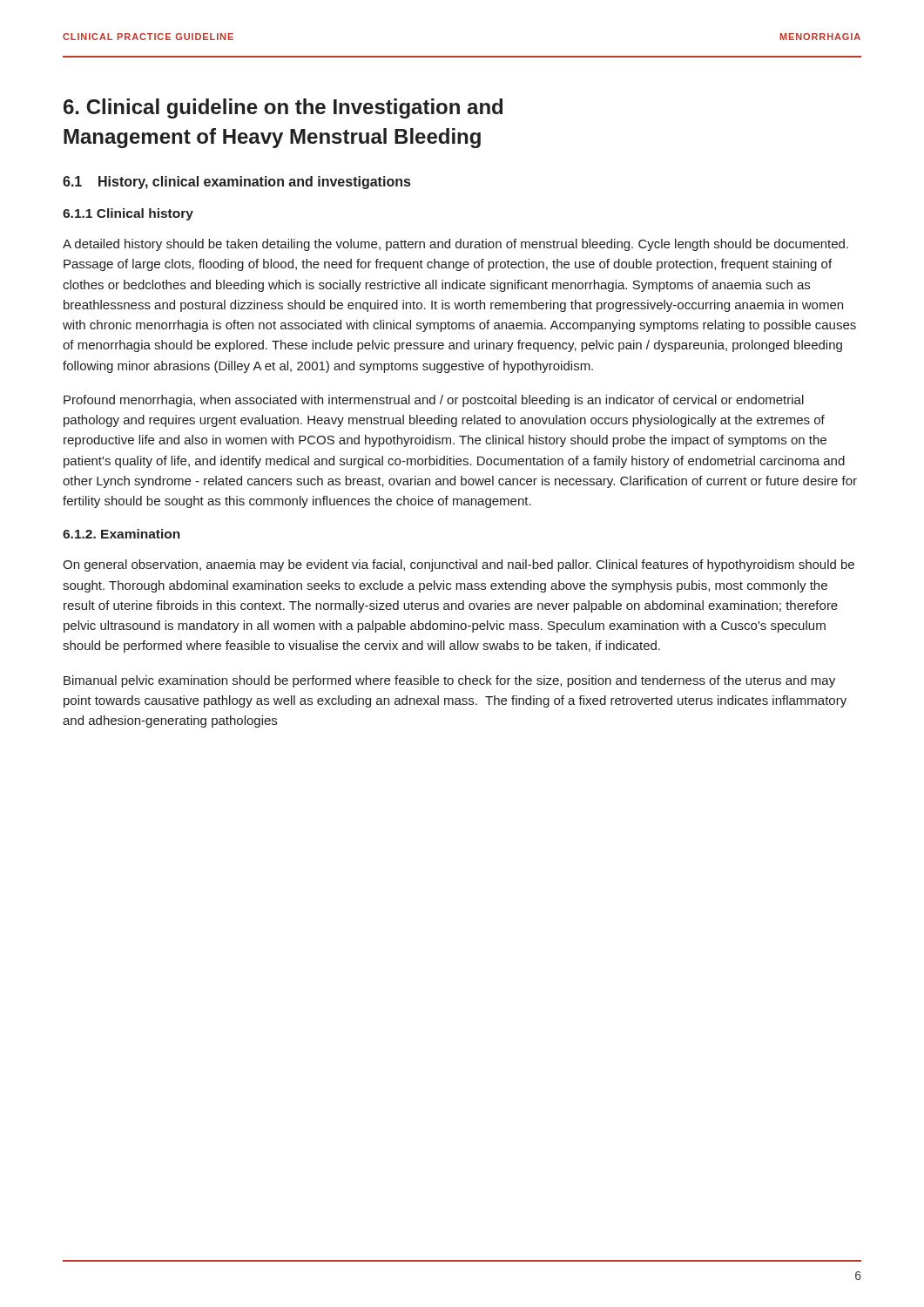Point to "6.1 History, clinical examination and investigations"
This screenshot has height=1307, width=924.
pyautogui.click(x=237, y=182)
